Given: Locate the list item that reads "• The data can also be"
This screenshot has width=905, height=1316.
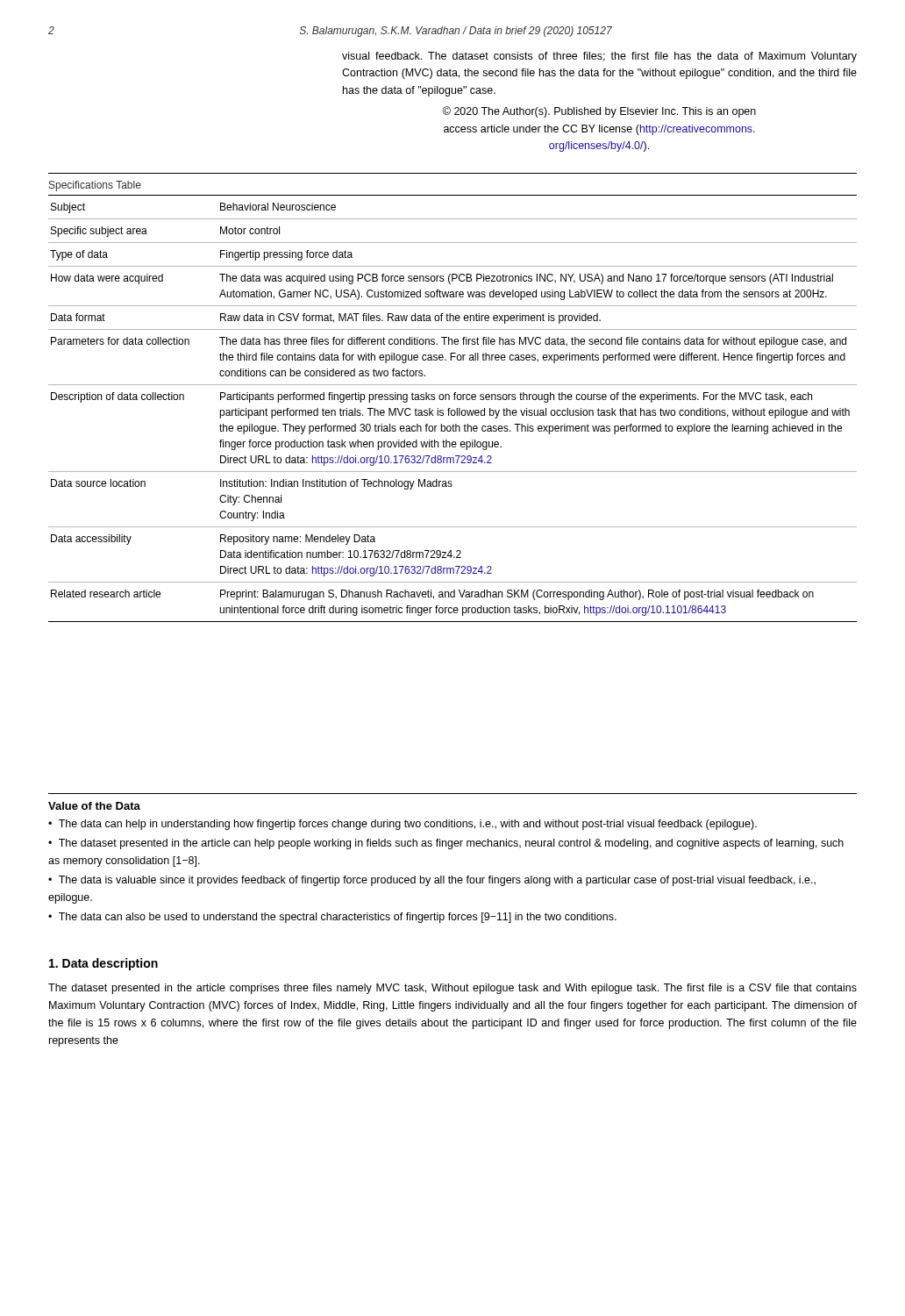Looking at the screenshot, I should [333, 917].
